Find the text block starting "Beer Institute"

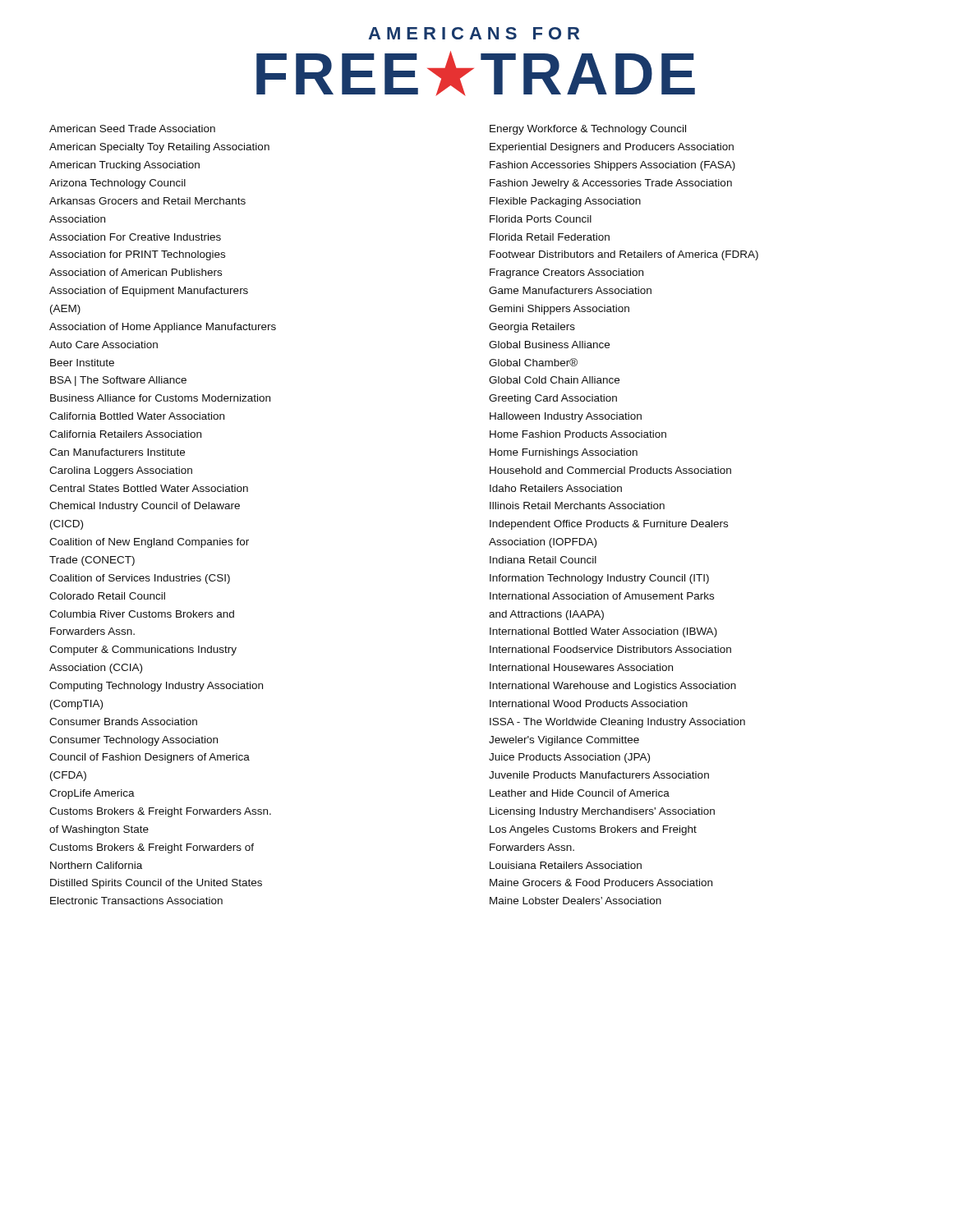(x=82, y=363)
